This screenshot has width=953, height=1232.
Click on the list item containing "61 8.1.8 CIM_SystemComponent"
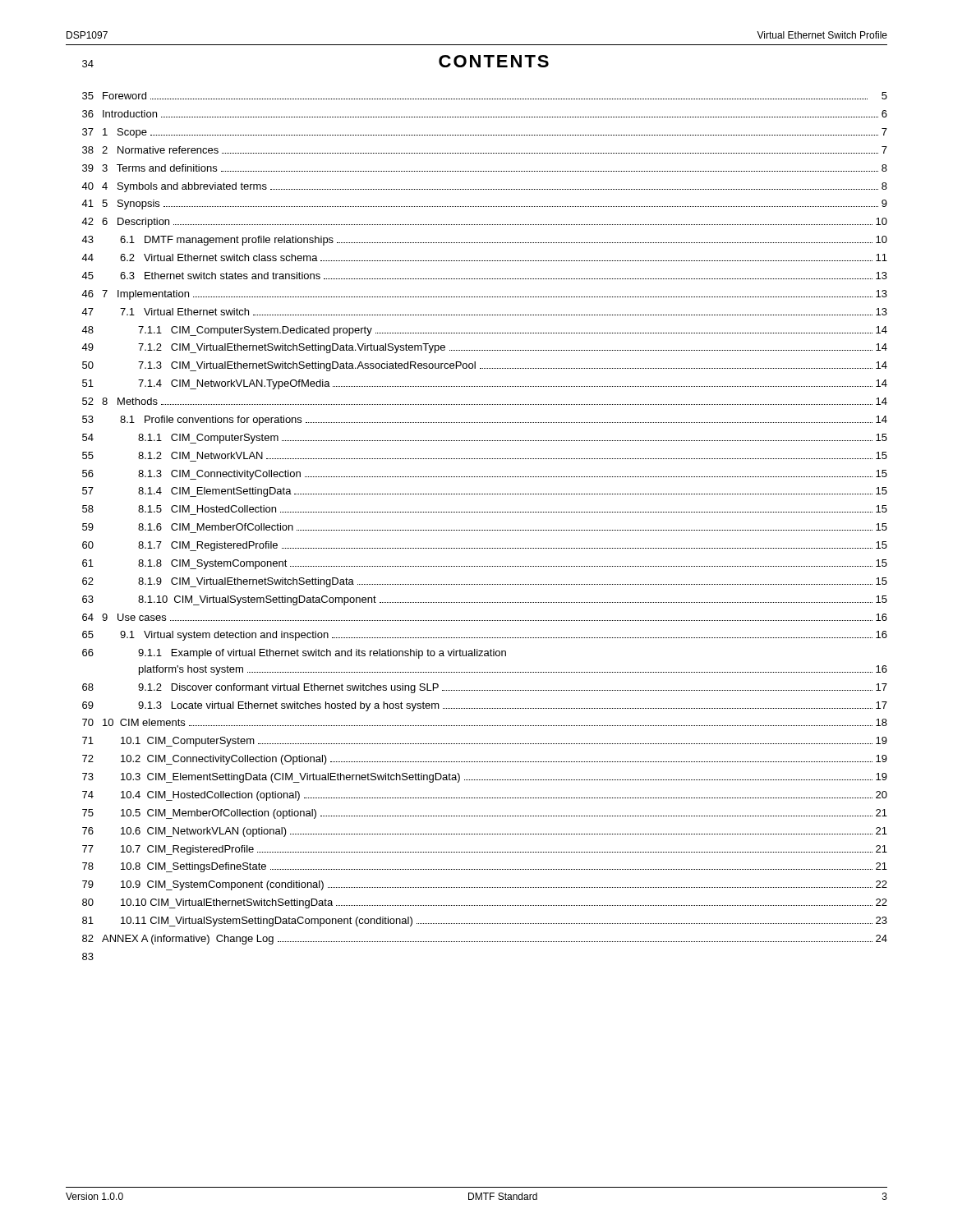[x=476, y=563]
